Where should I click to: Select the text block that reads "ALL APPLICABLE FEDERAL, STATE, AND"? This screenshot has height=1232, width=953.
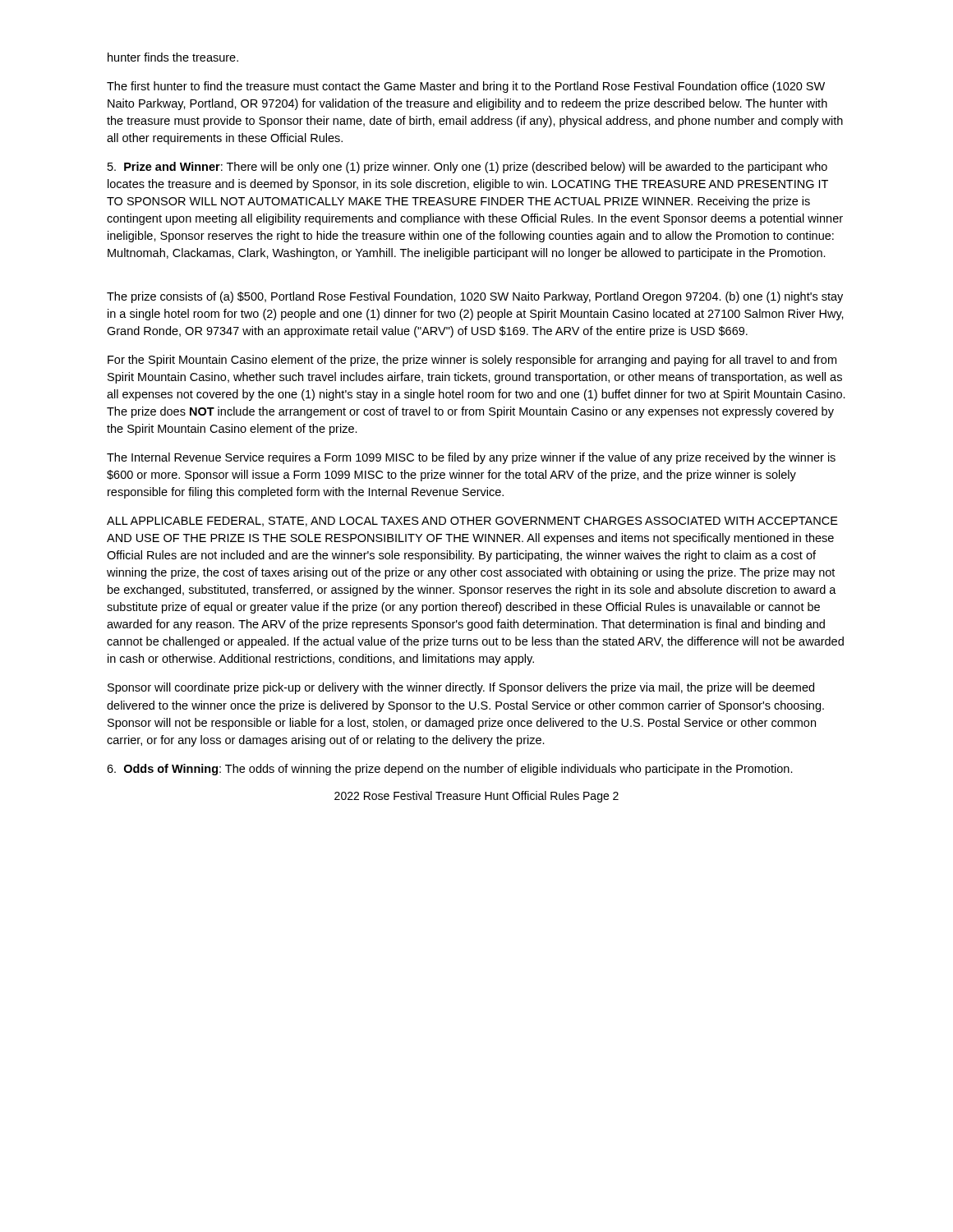tap(476, 590)
